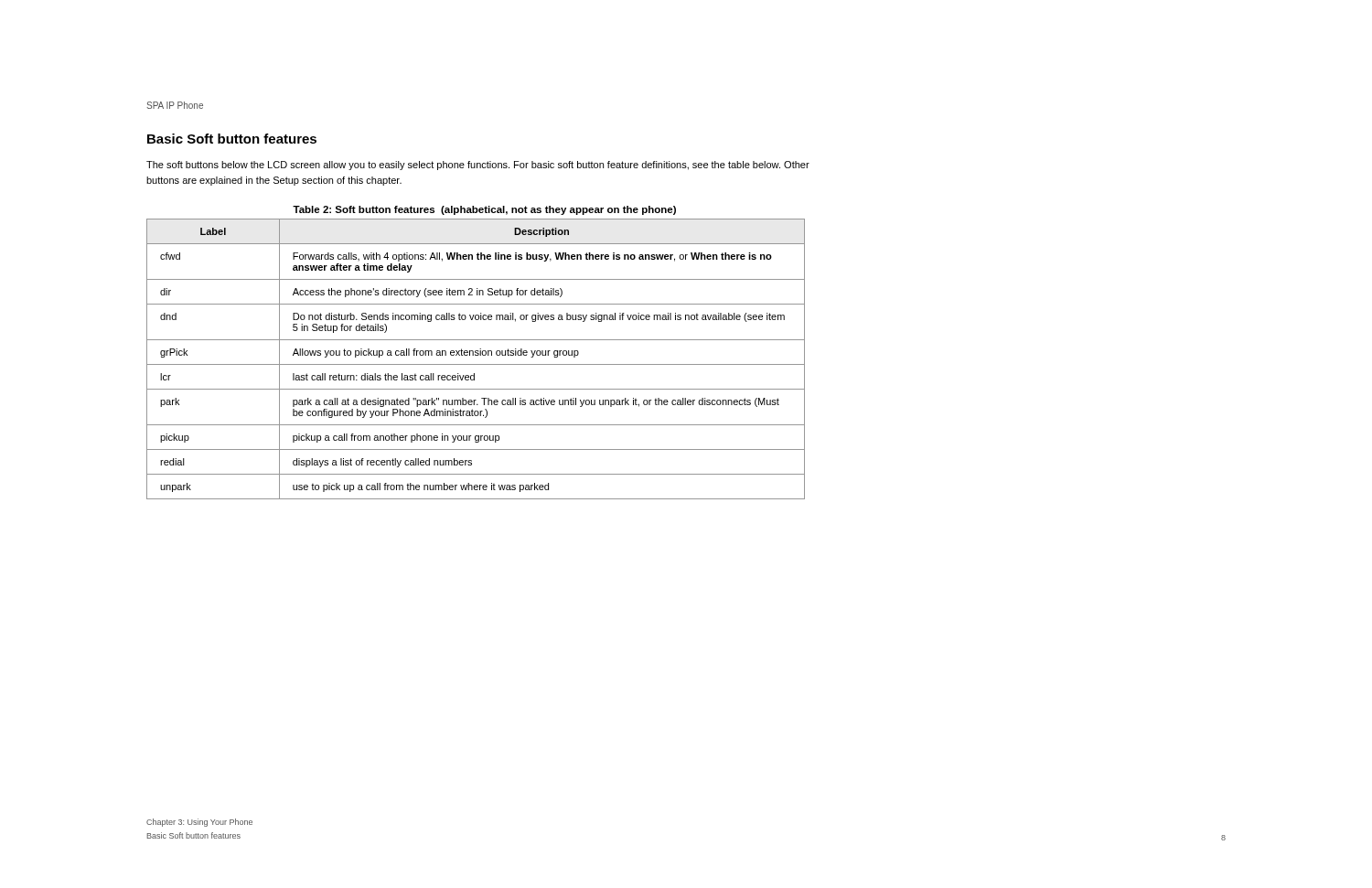Find the table that mentions "Do not disturb. Sends incoming"

[485, 359]
